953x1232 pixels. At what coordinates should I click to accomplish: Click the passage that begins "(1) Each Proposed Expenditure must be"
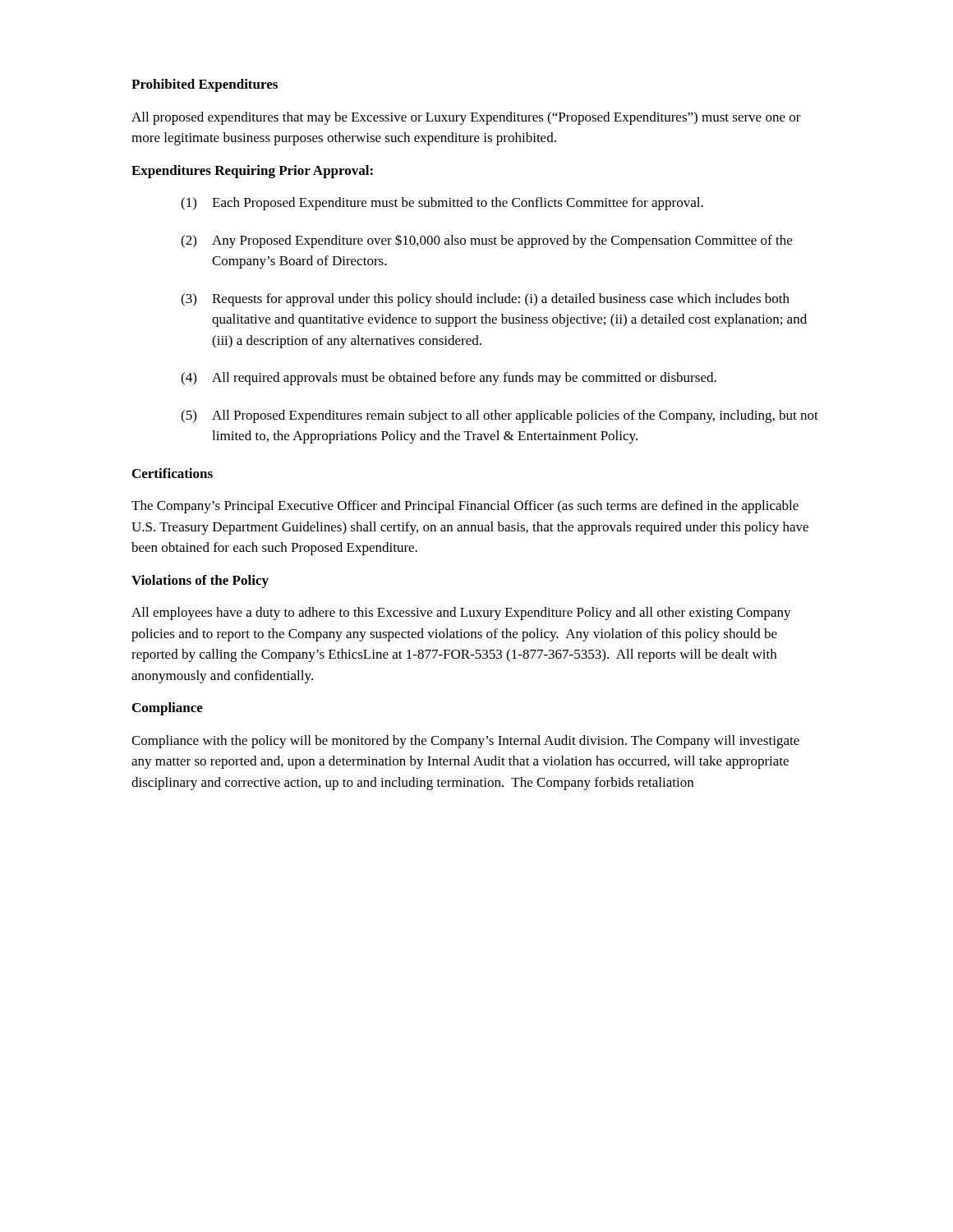tap(501, 203)
